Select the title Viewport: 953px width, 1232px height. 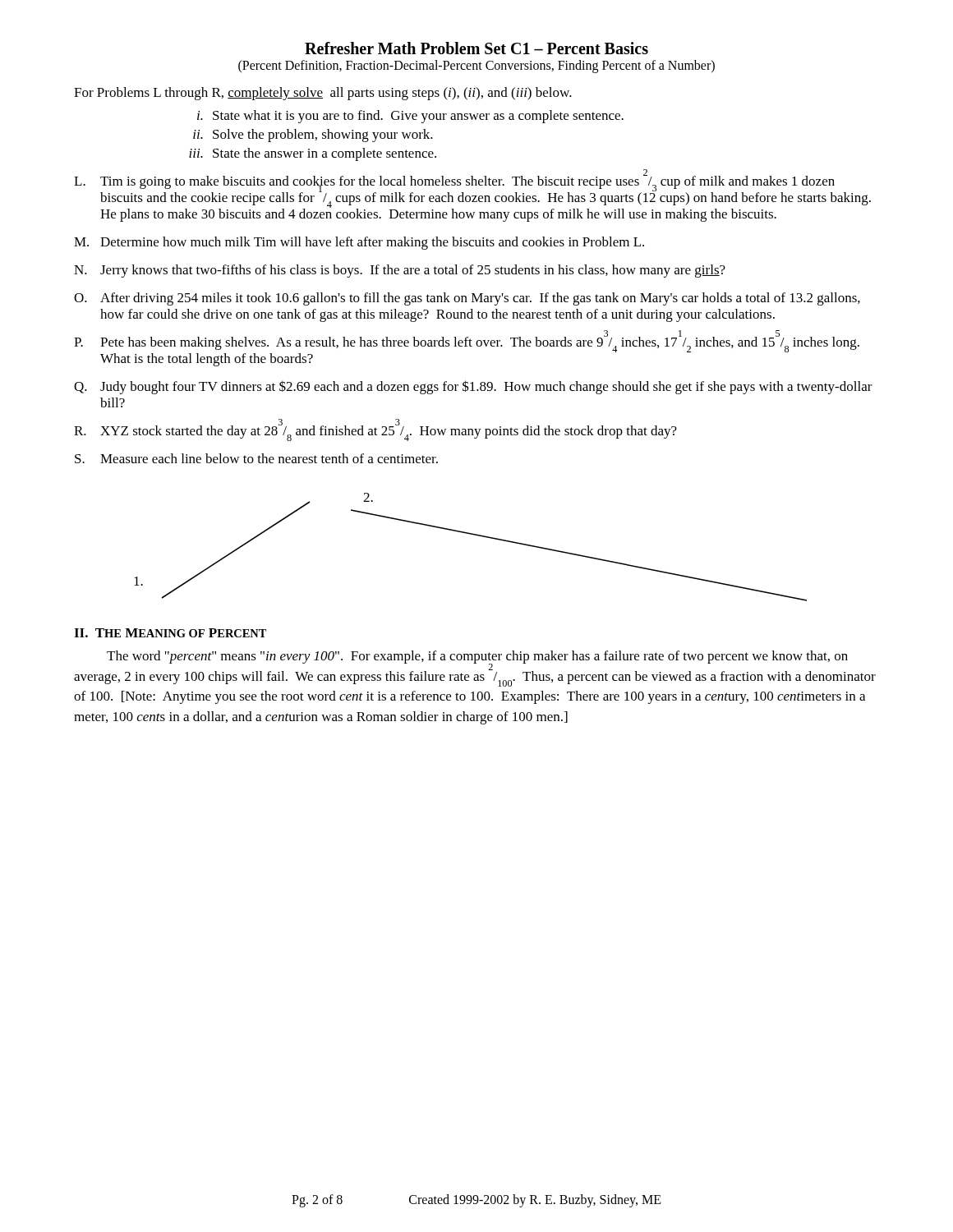476,56
